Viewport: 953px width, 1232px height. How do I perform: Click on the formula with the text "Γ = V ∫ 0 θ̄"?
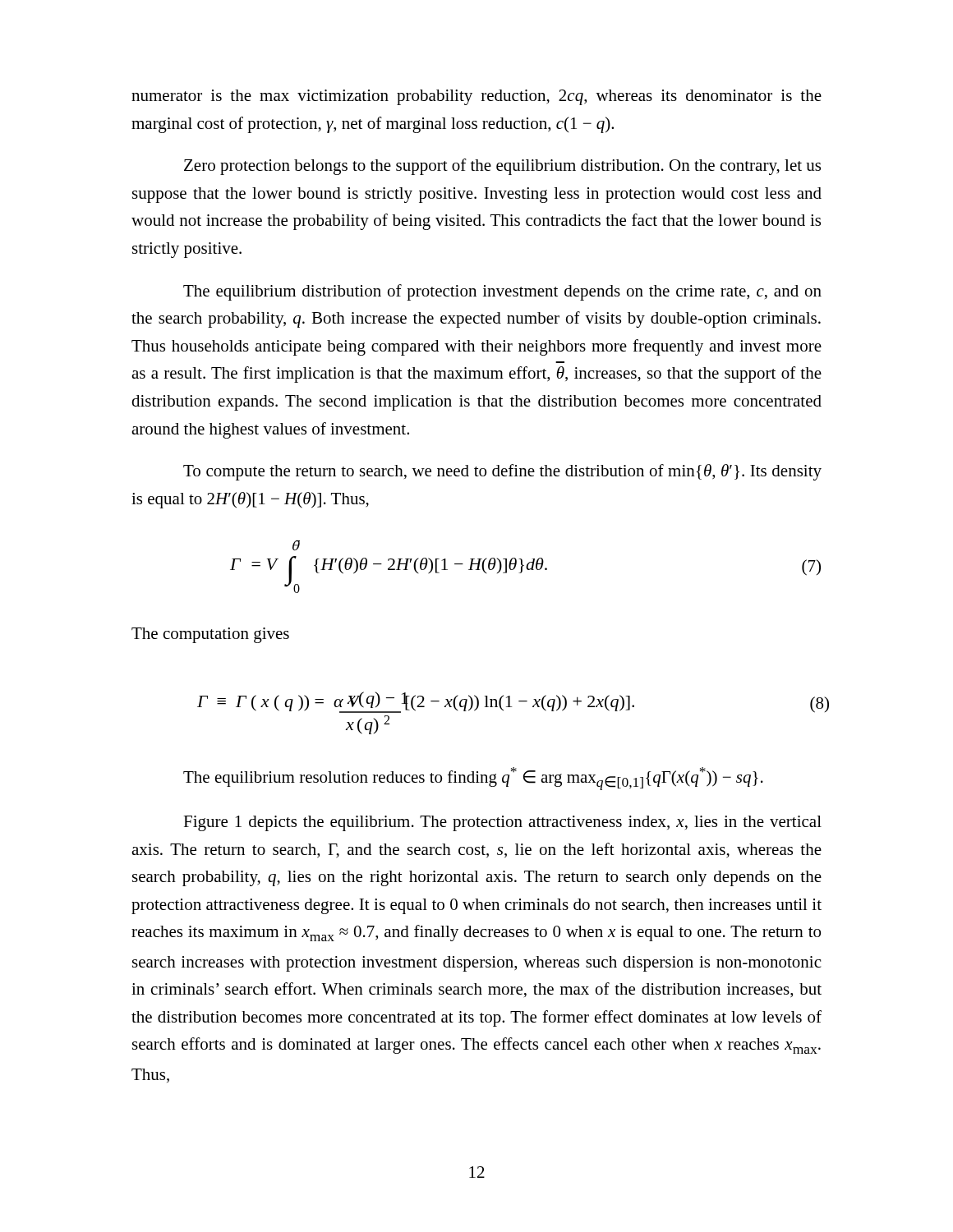tap(522, 567)
